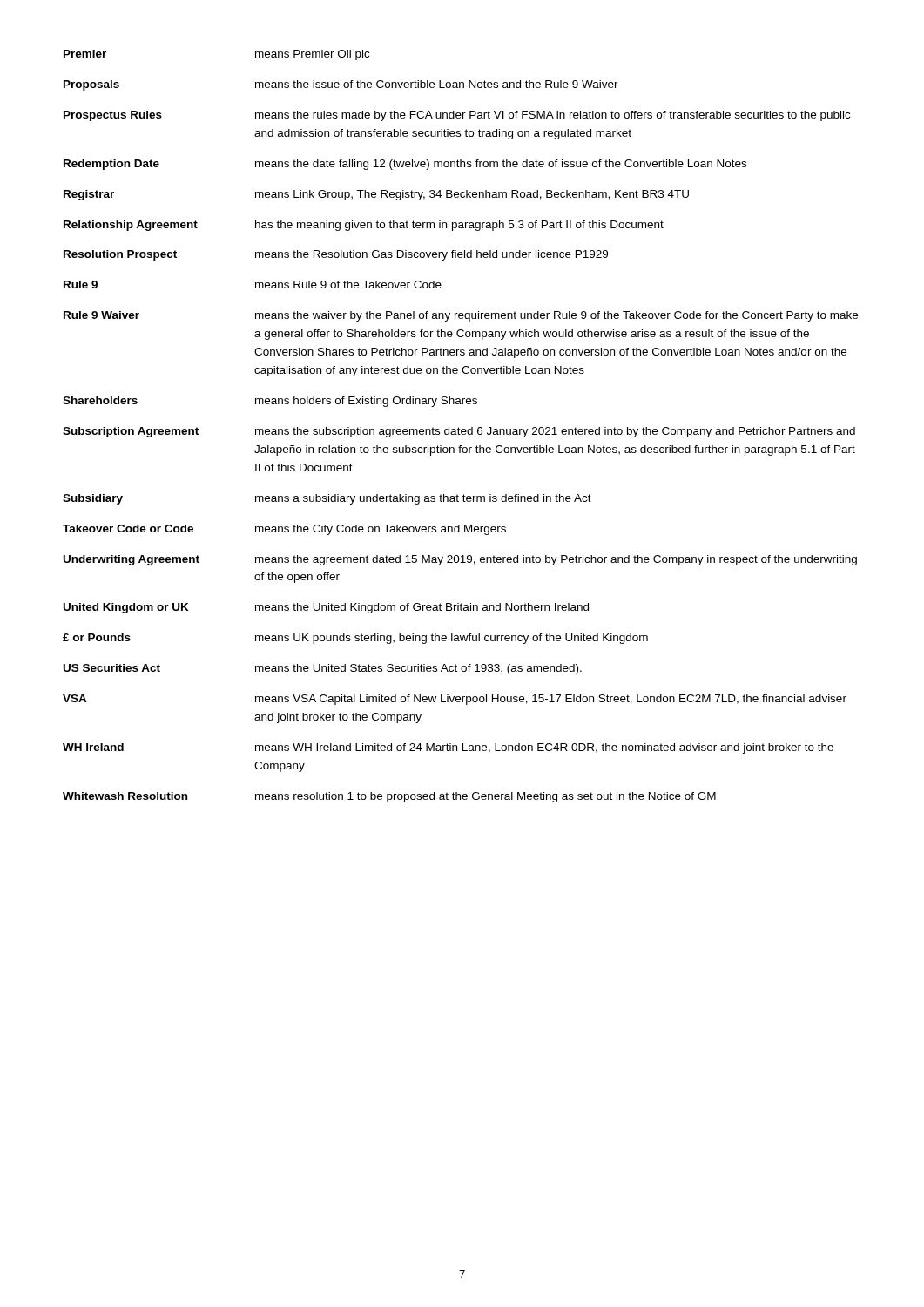Find the list item with the text "Premier means Premier Oil plc"

pyautogui.click(x=81, y=54)
